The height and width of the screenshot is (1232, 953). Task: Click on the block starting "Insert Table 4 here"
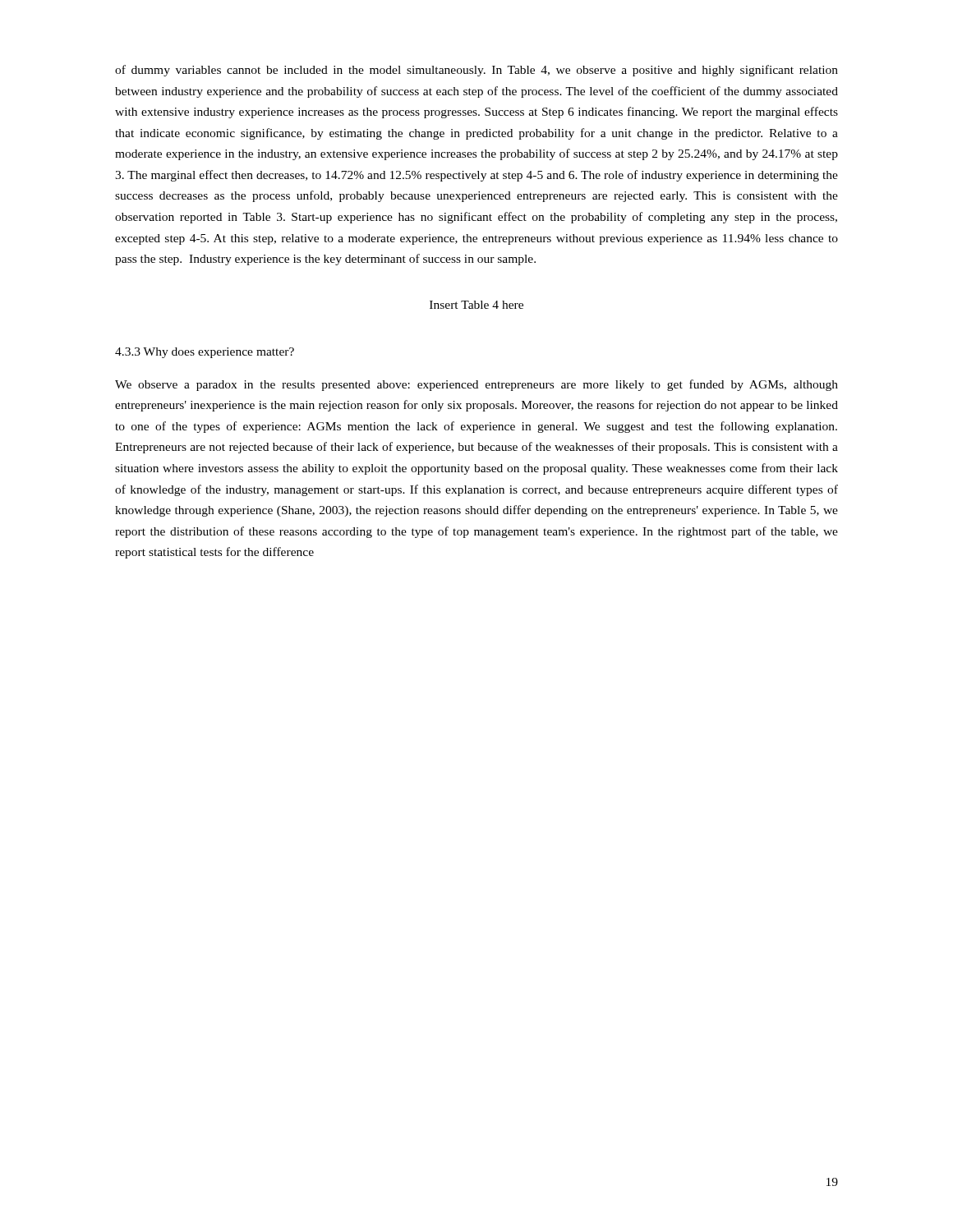click(476, 304)
